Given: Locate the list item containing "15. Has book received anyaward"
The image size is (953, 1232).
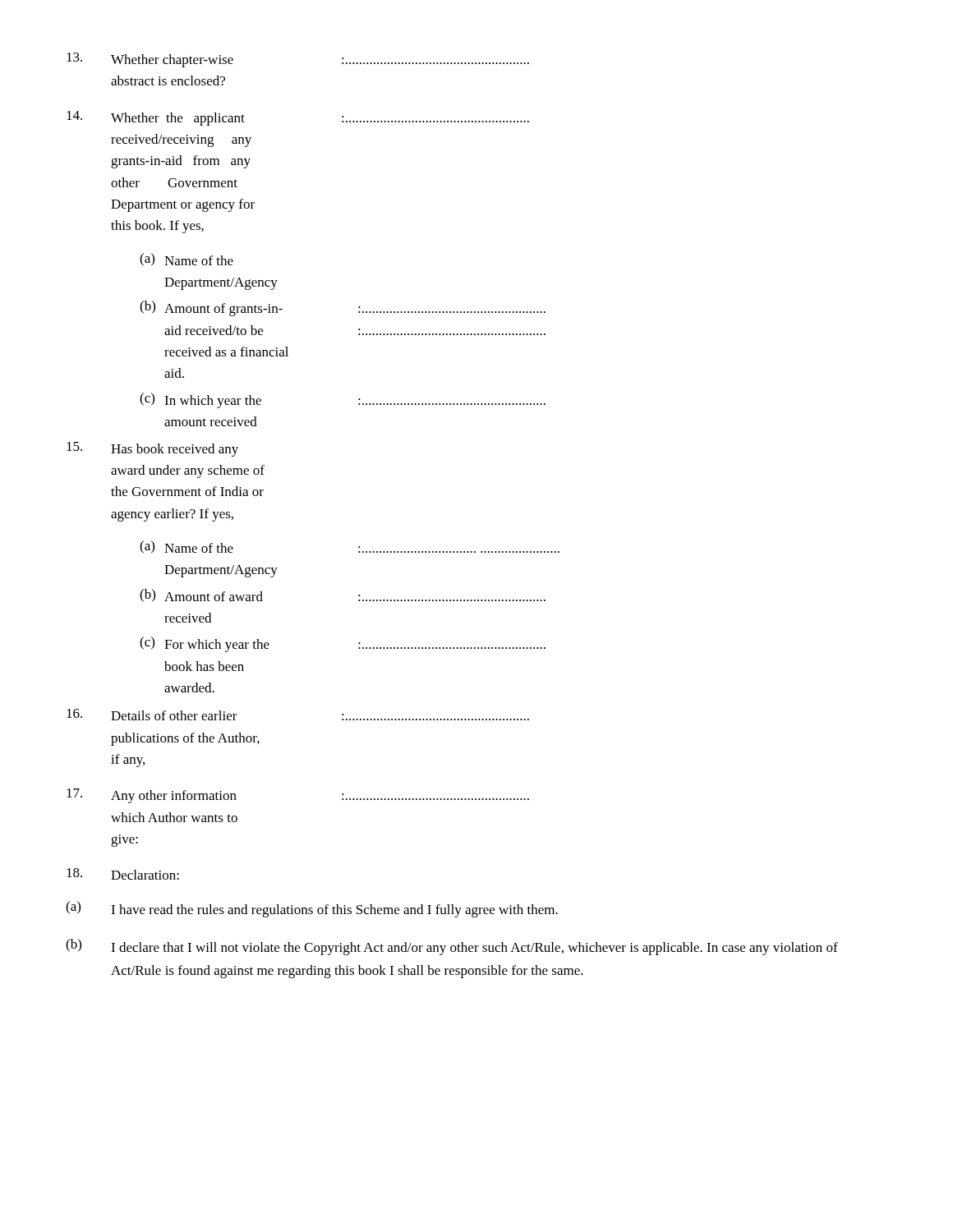Looking at the screenshot, I should (x=203, y=481).
